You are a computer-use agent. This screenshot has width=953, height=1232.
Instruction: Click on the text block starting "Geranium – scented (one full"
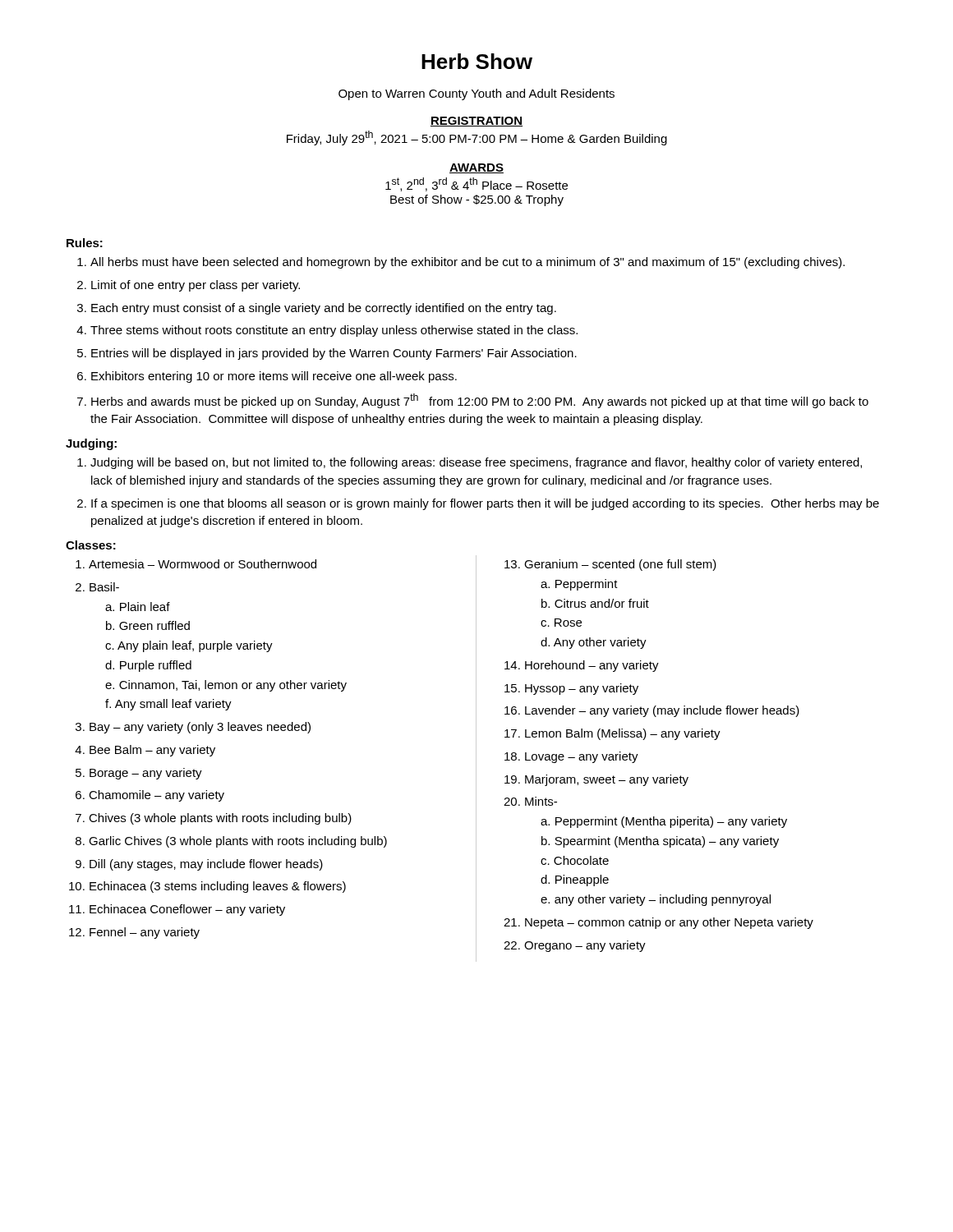click(620, 565)
